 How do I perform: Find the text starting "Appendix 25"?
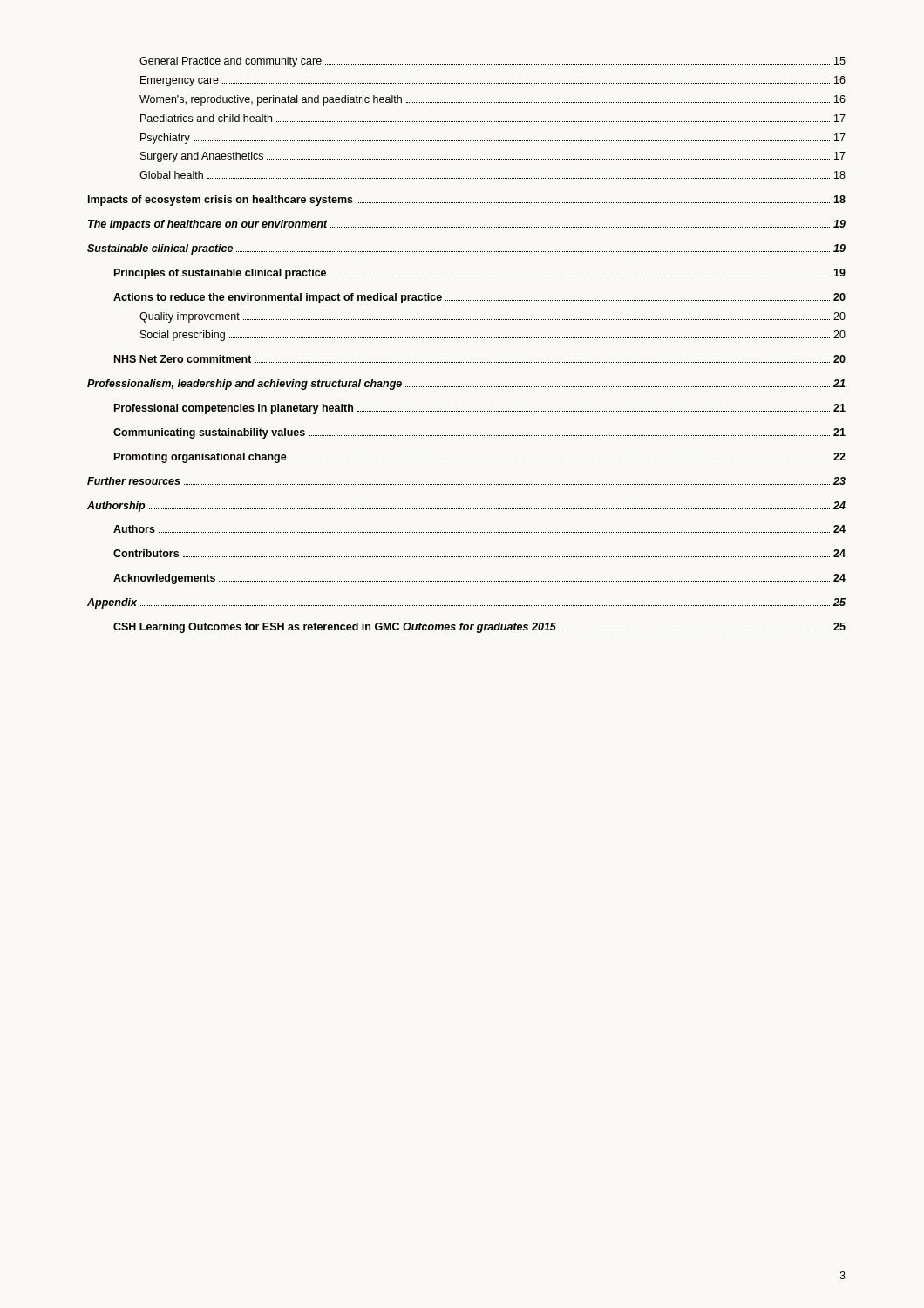click(466, 603)
